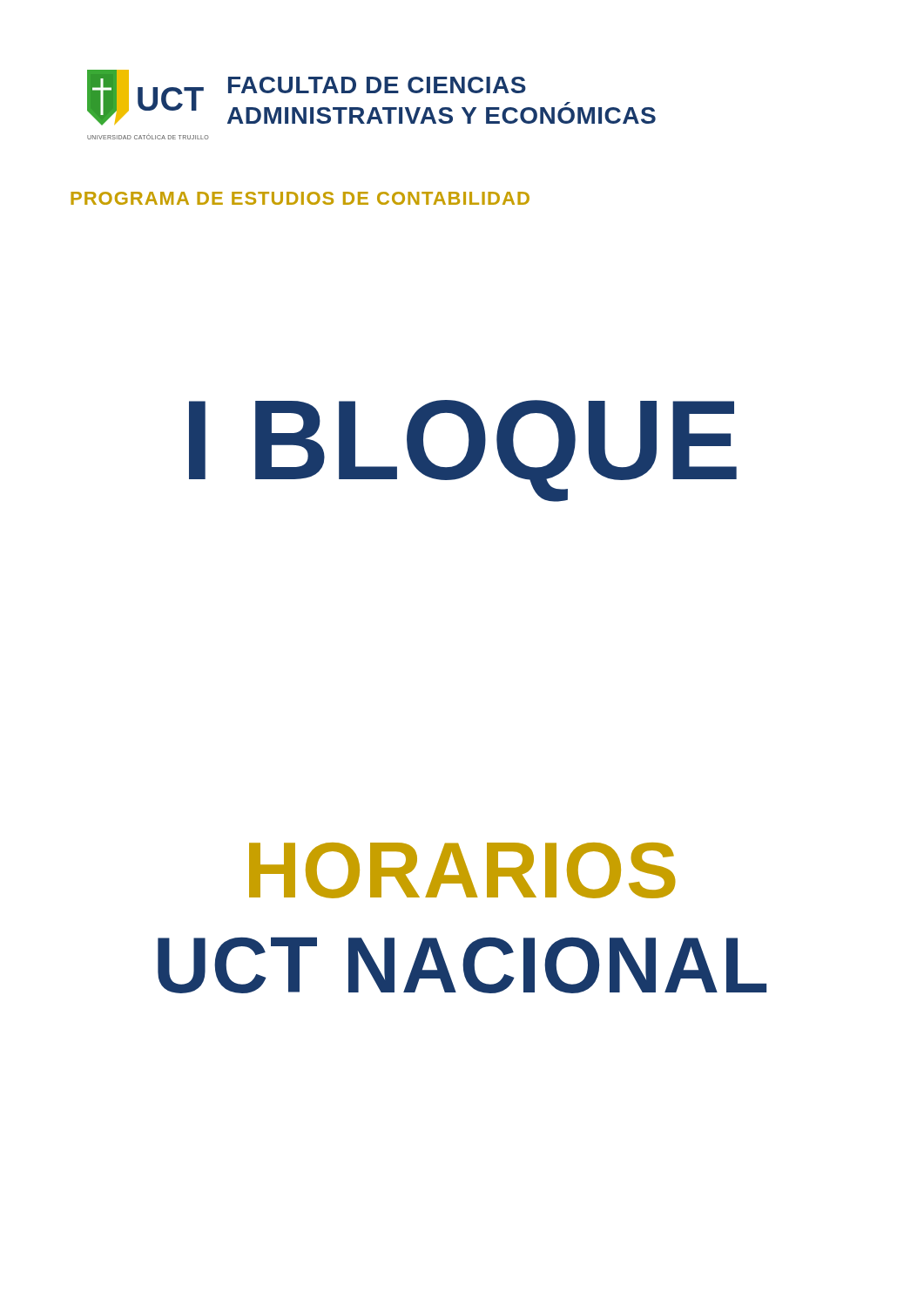The image size is (924, 1307).
Task: Click on the title that says "I BLOQUE"
Action: coord(462,440)
